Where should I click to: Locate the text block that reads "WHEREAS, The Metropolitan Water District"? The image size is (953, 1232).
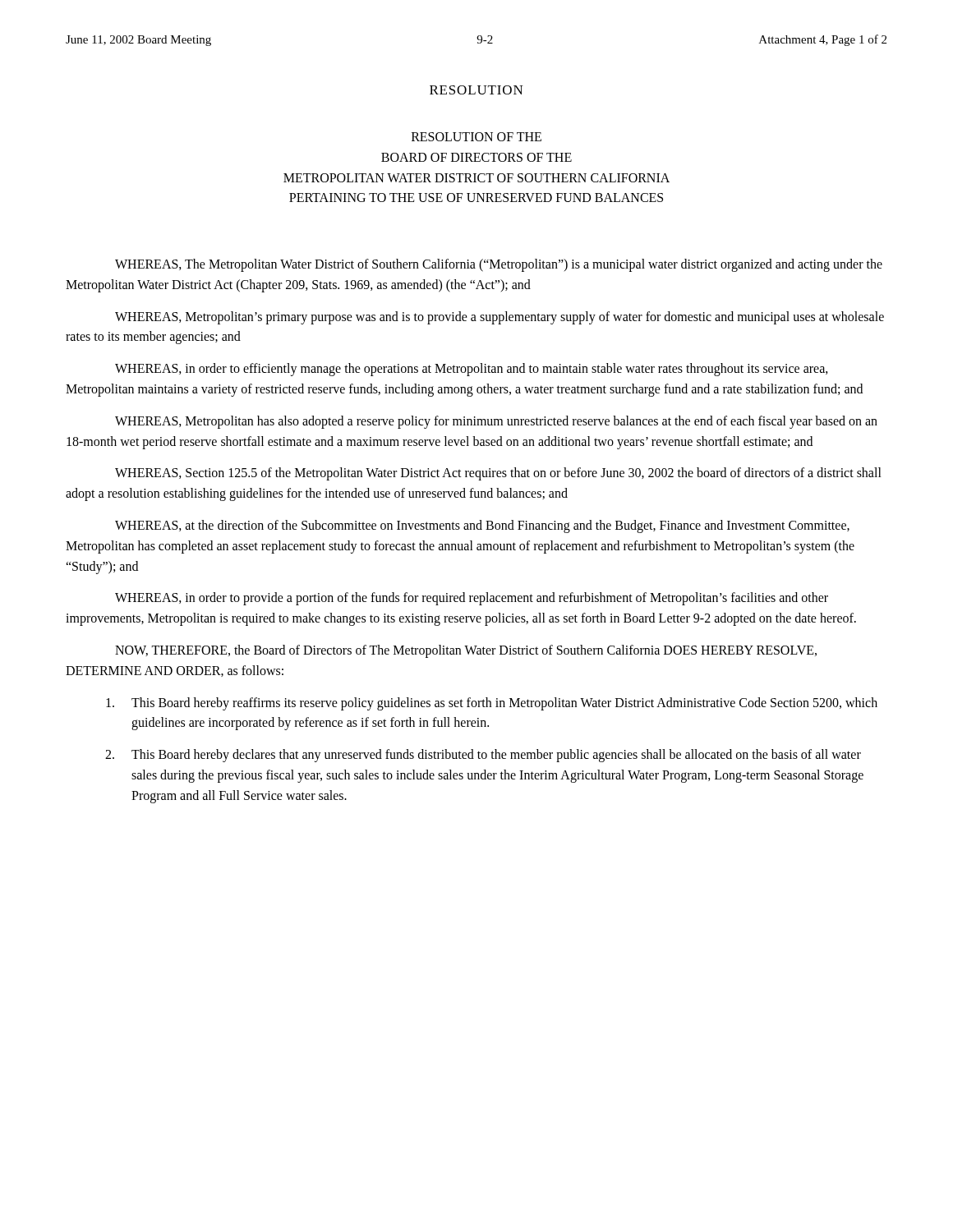pyautogui.click(x=474, y=274)
